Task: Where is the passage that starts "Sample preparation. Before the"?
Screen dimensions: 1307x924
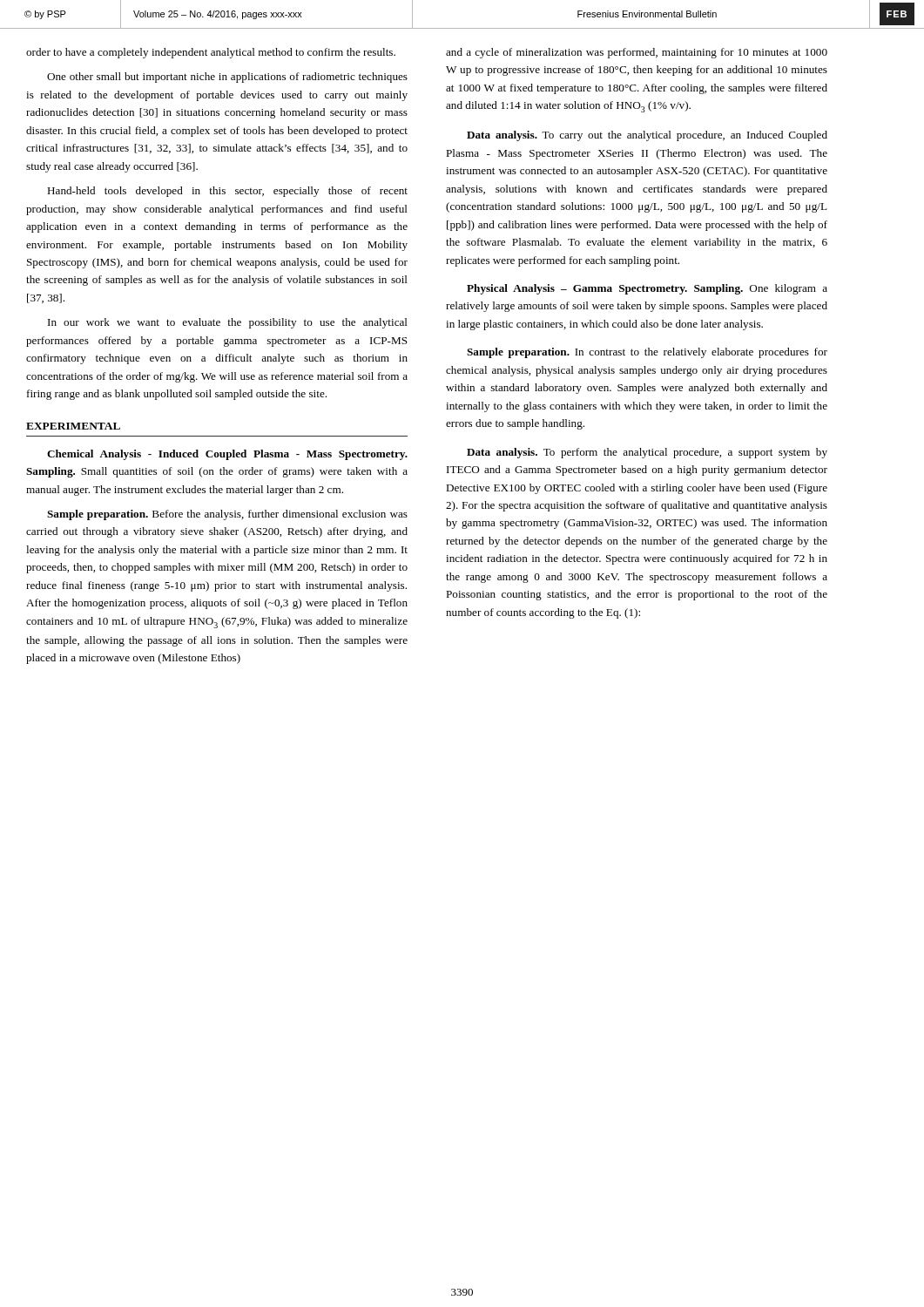Action: (x=217, y=586)
